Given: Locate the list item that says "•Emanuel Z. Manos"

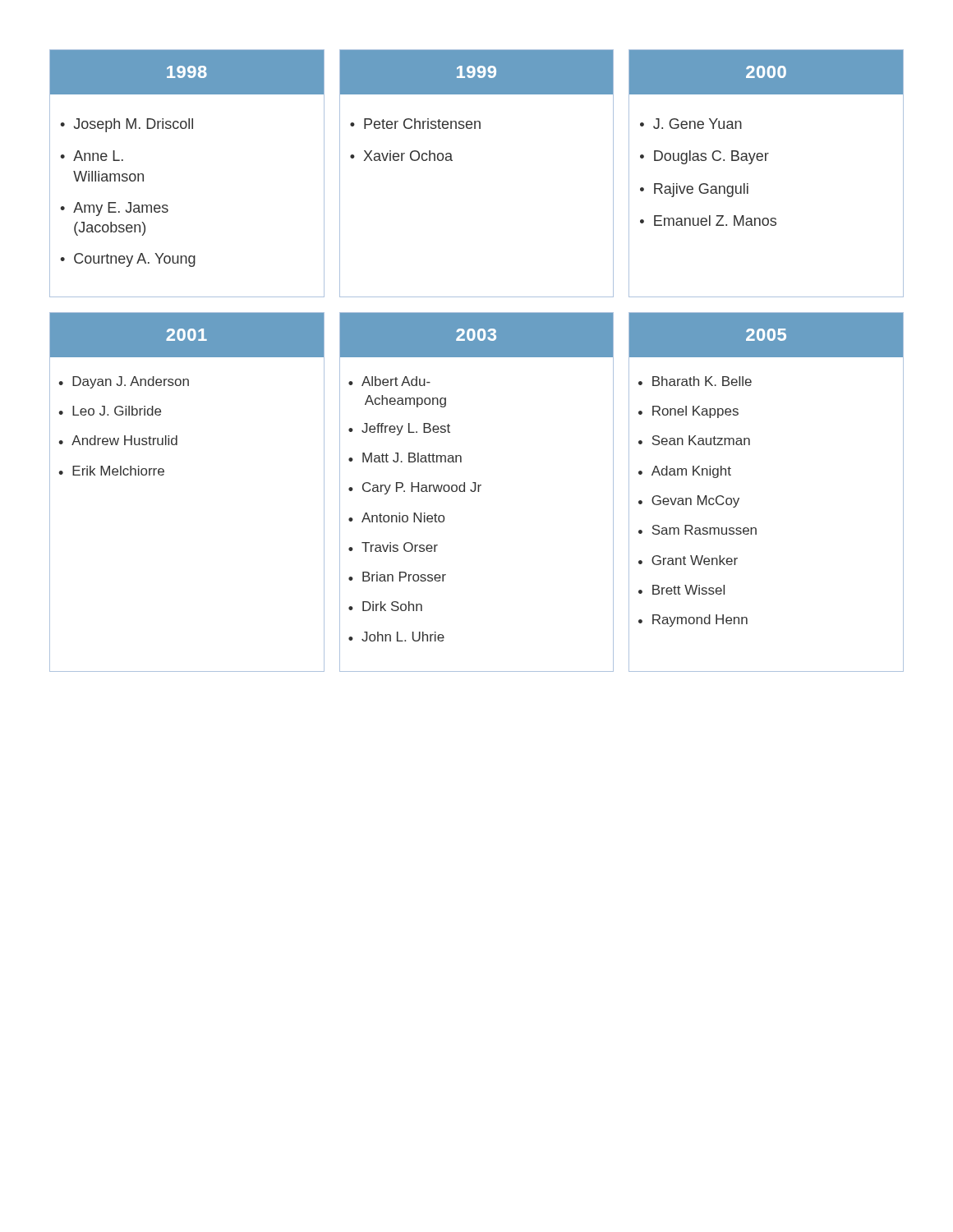Looking at the screenshot, I should point(708,221).
